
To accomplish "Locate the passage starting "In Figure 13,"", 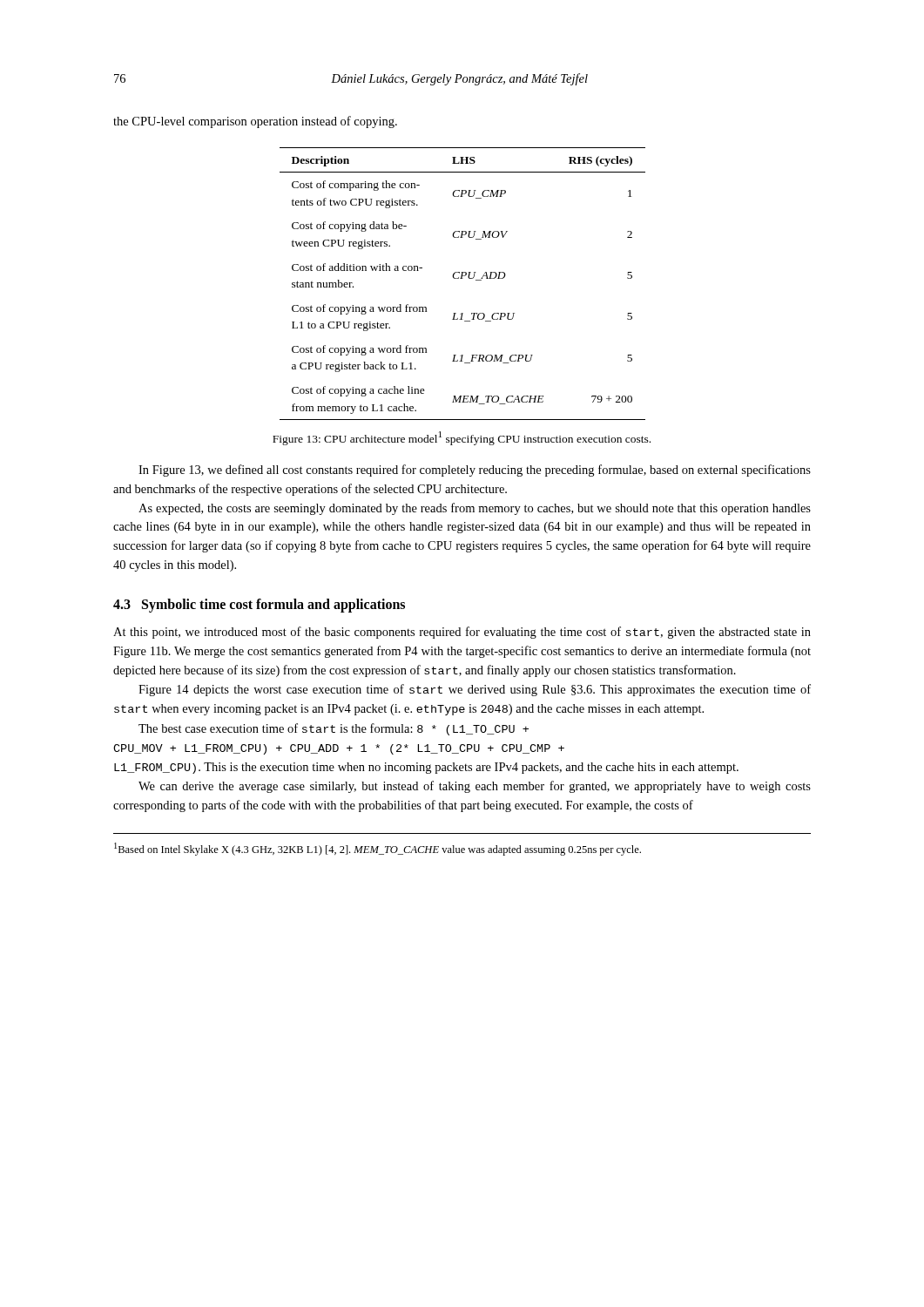I will coord(462,518).
